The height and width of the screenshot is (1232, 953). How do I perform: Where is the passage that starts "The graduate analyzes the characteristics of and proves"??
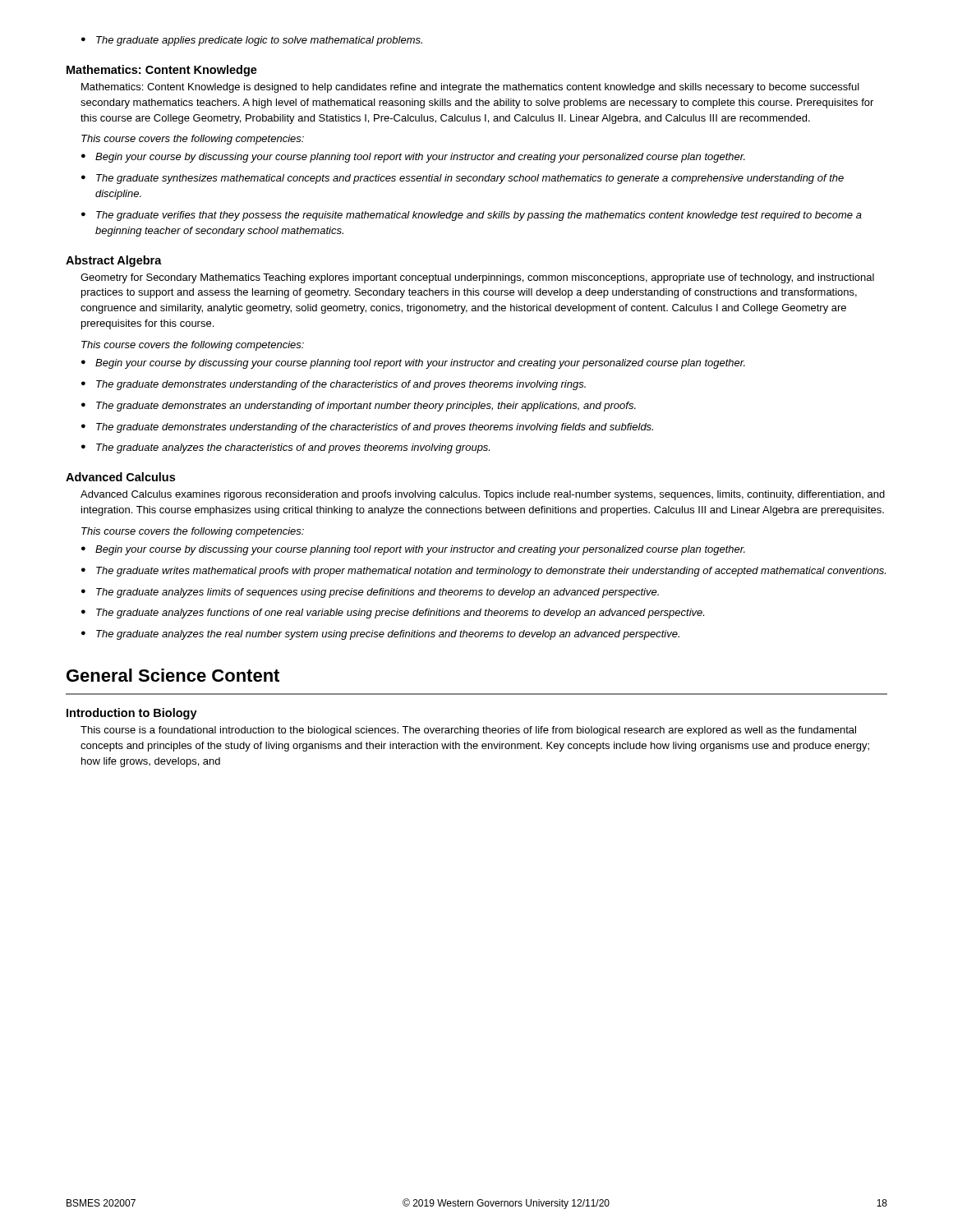pos(293,447)
